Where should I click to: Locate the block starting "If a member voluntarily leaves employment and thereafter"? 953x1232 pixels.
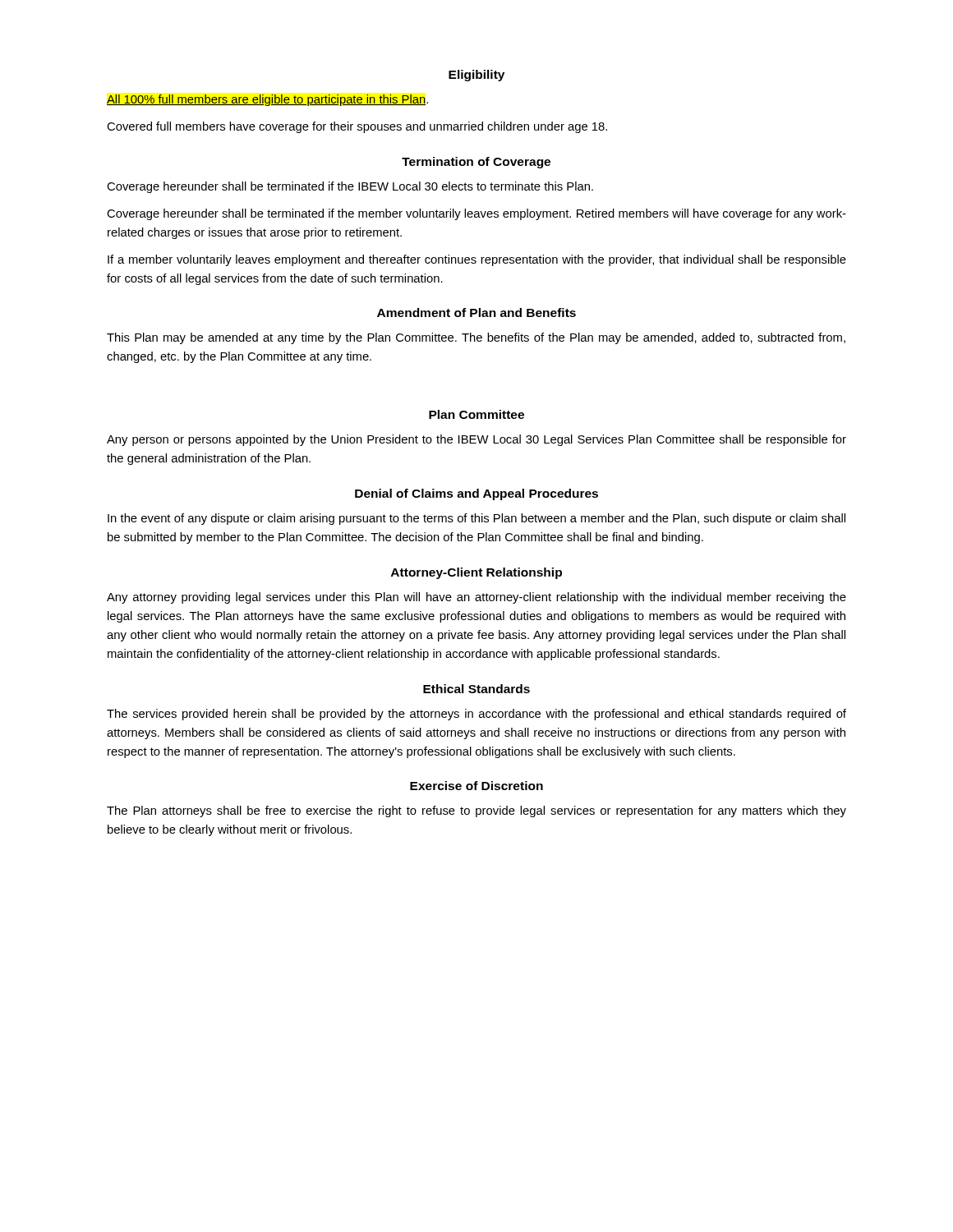(476, 269)
